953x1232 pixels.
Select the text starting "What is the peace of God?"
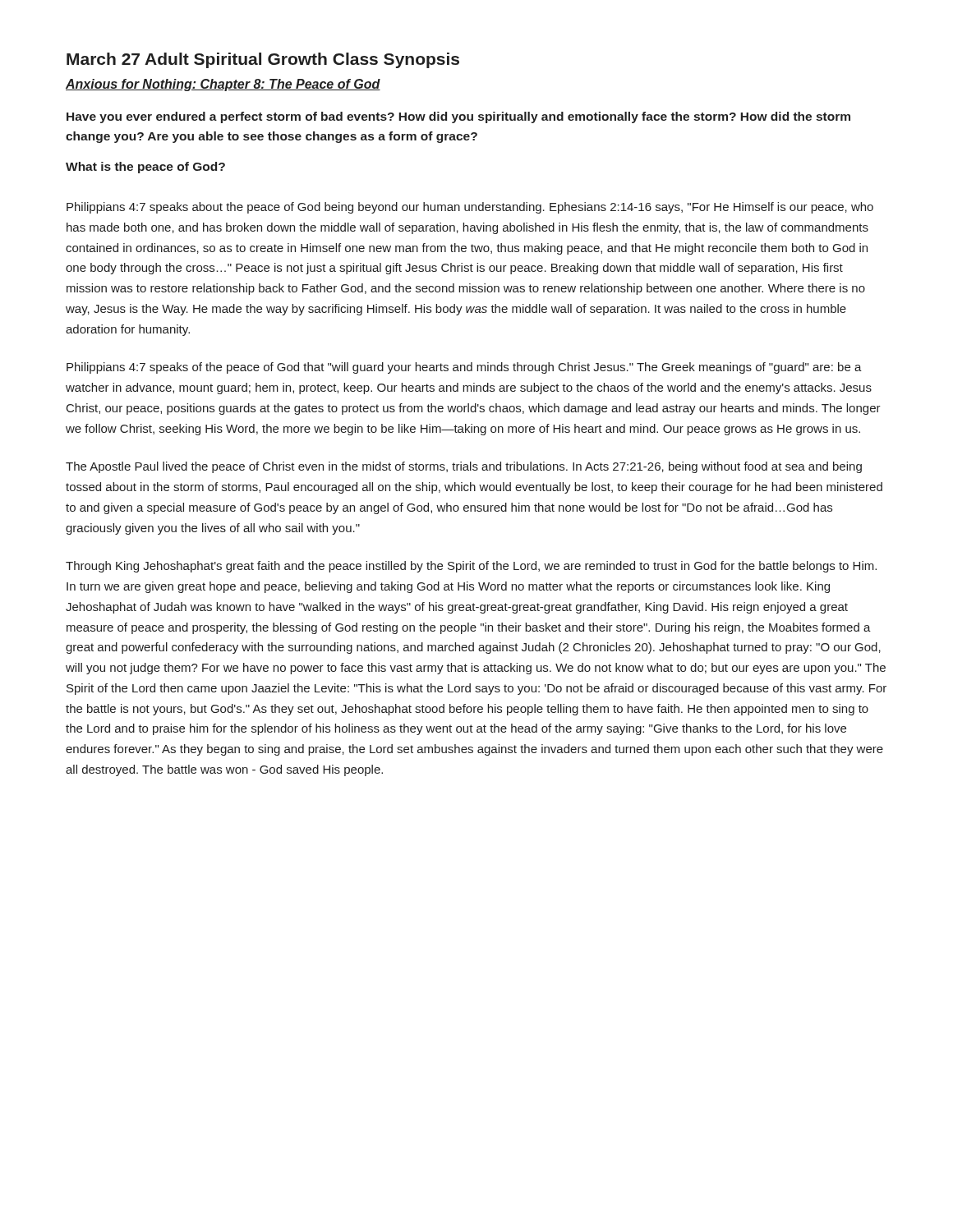[146, 167]
